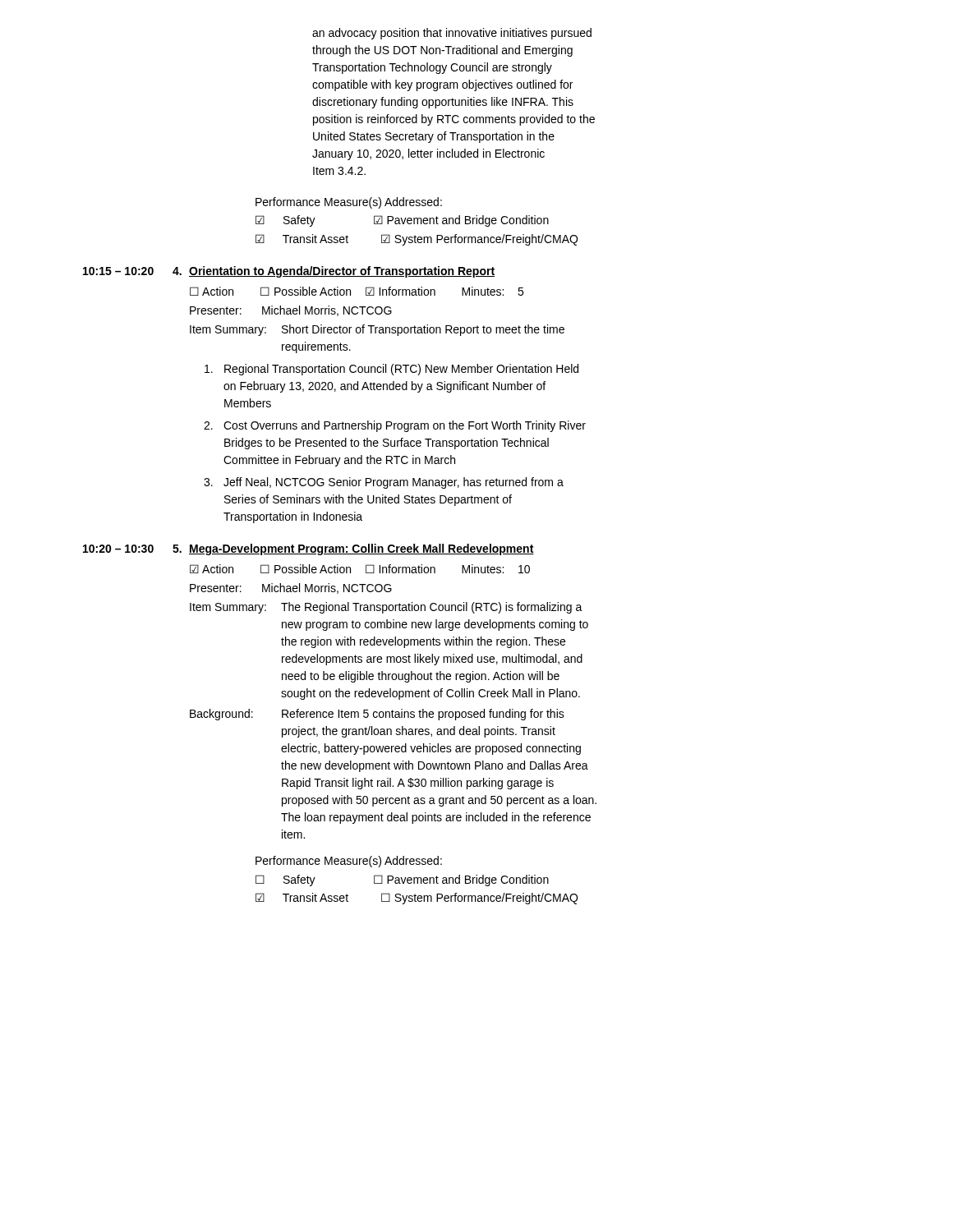
Task: Find the text block that reads "☑ Action ☐ Possible"
Action: tap(538, 702)
